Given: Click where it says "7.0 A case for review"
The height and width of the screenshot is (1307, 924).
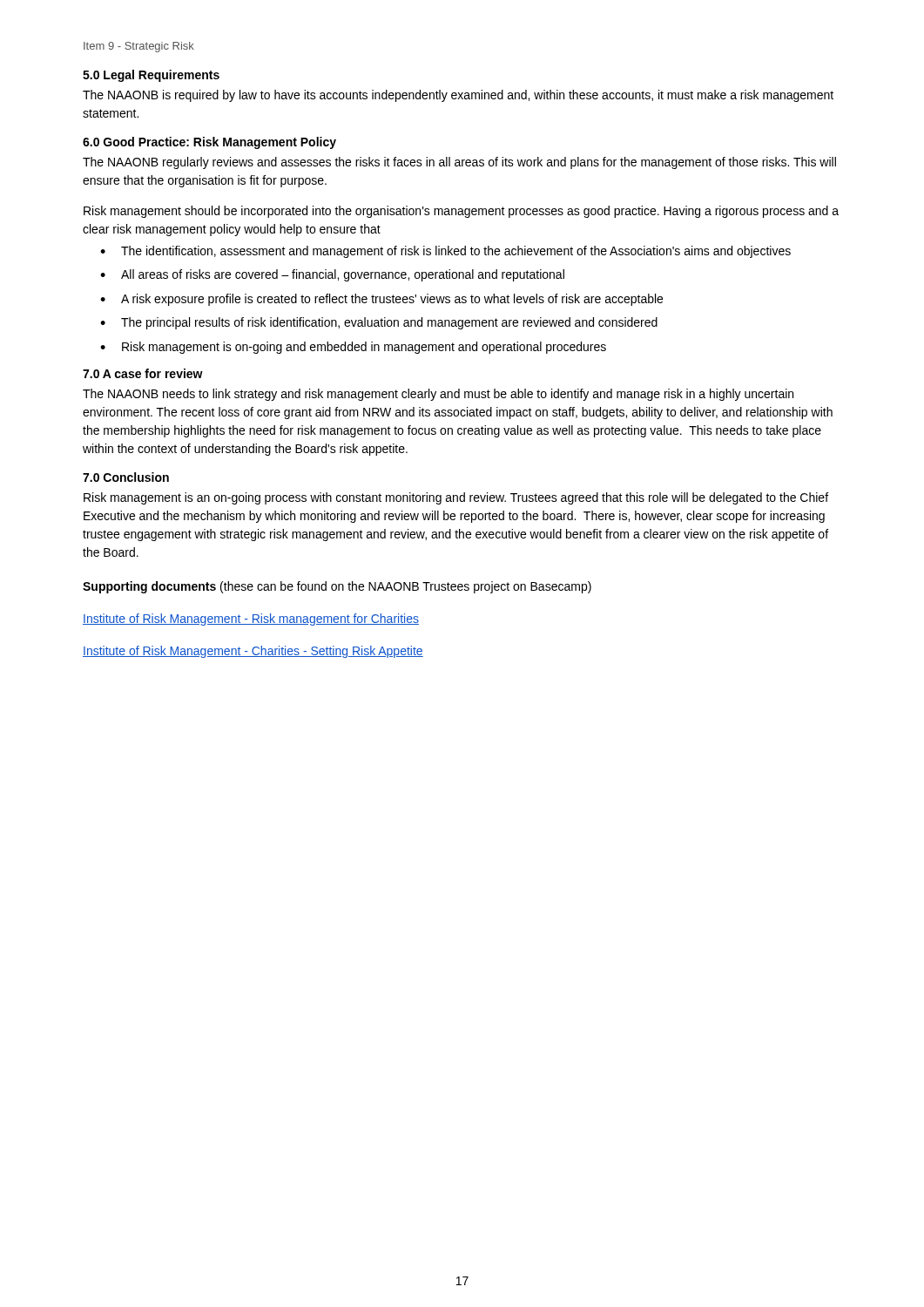Looking at the screenshot, I should click(143, 374).
